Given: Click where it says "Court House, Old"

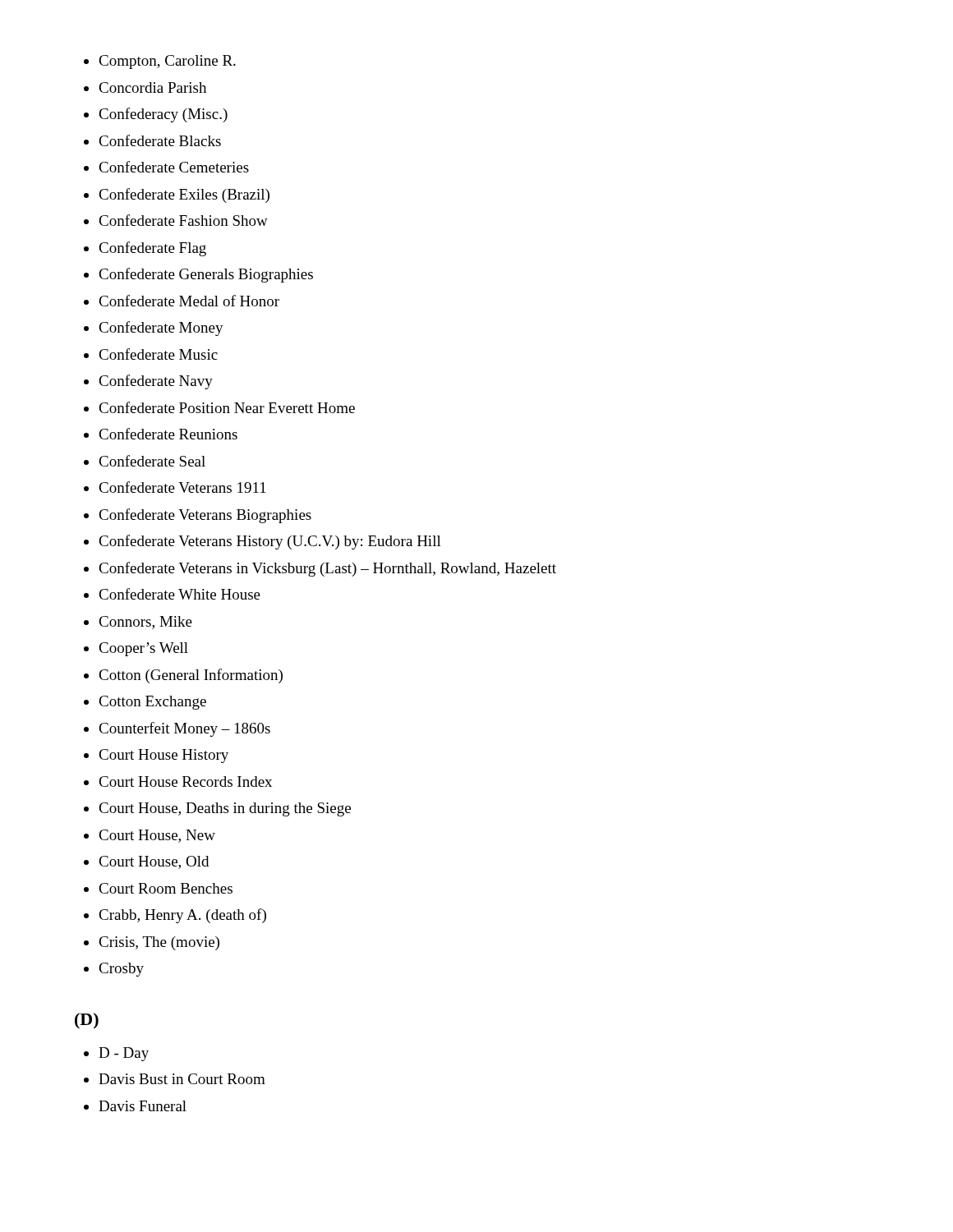Looking at the screenshot, I should [x=154, y=862].
